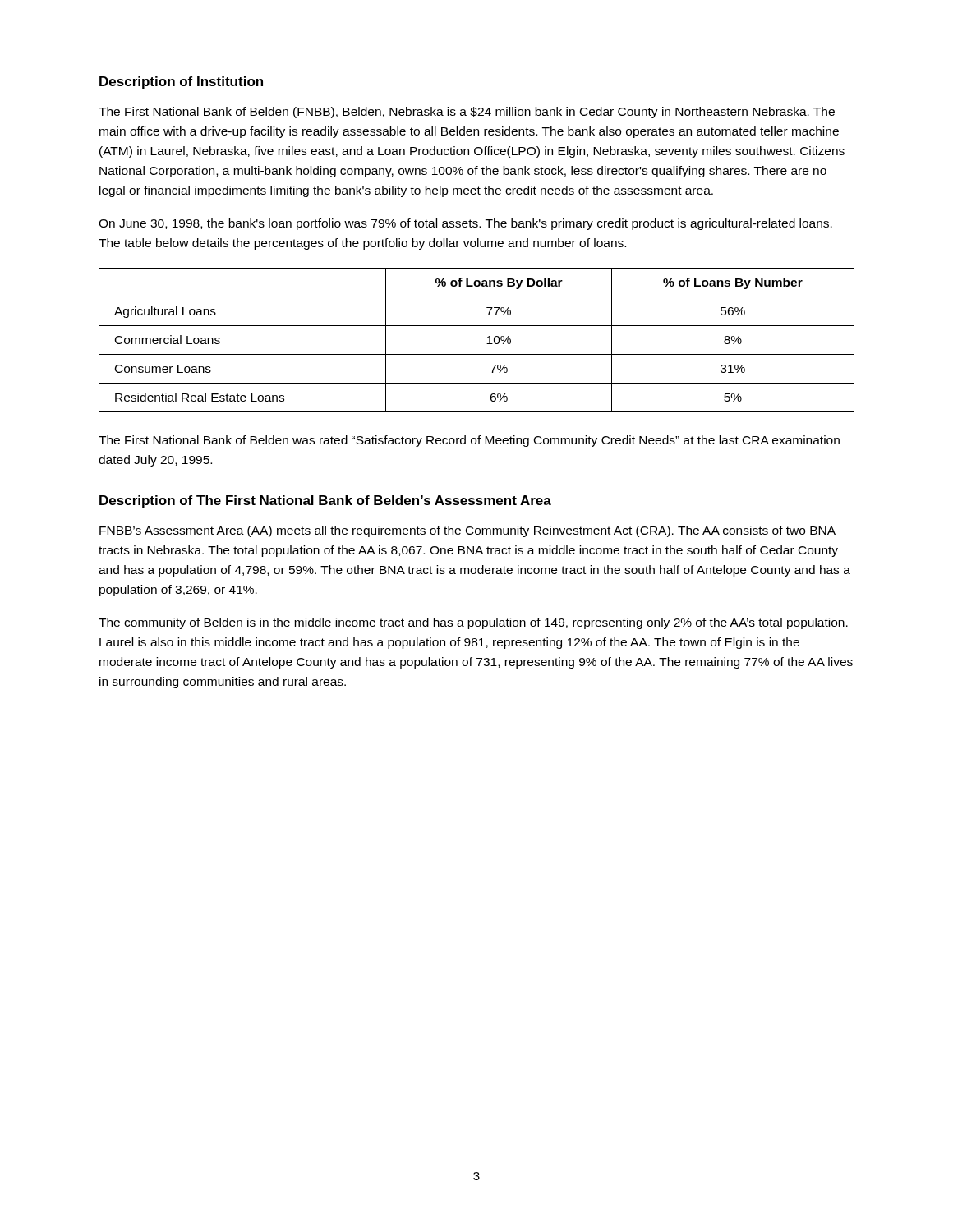The width and height of the screenshot is (953, 1232).
Task: Find the text block with the text "On June 30, 1998, the bank's"
Action: [x=466, y=233]
